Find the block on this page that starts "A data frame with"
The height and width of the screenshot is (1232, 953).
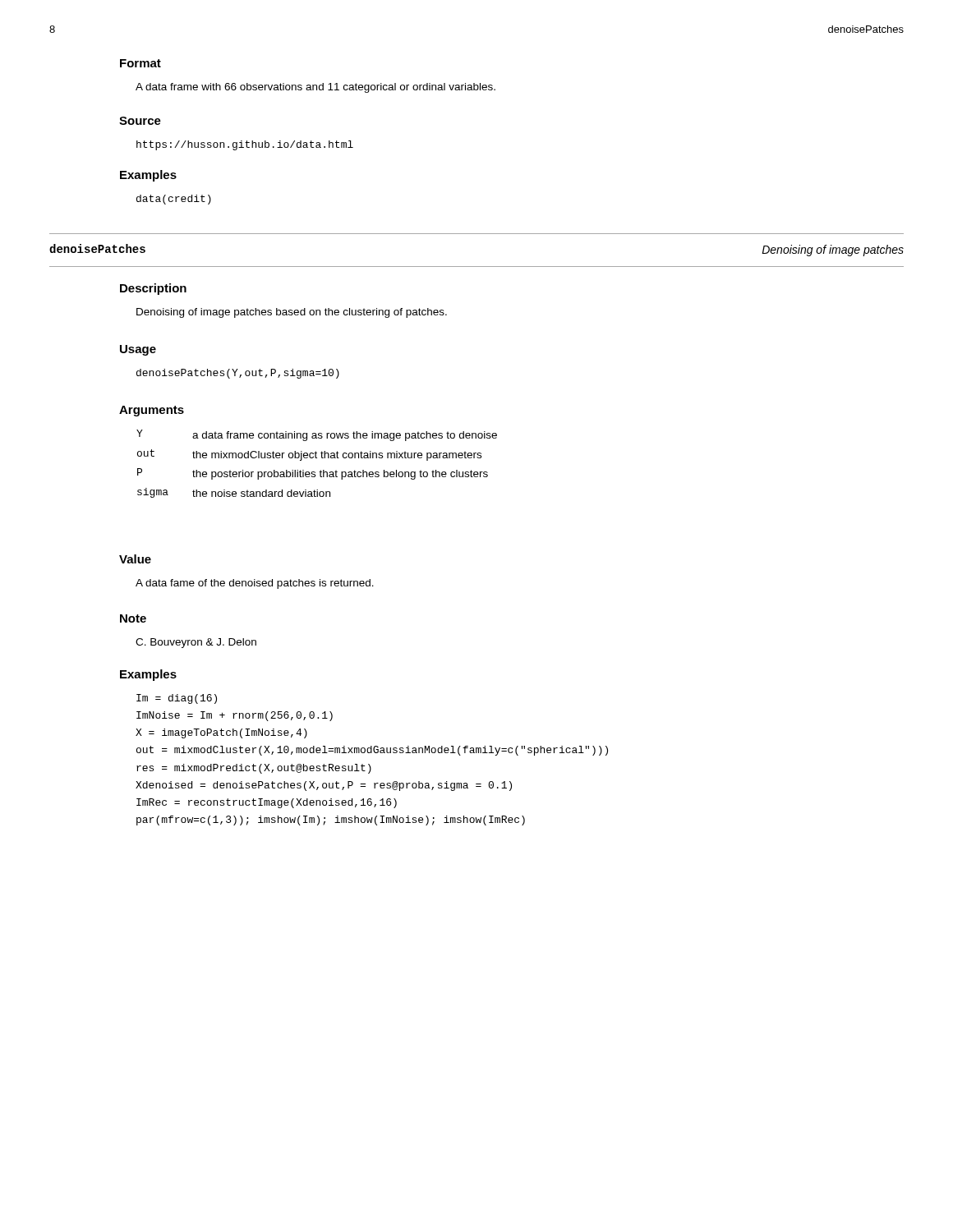[x=316, y=87]
